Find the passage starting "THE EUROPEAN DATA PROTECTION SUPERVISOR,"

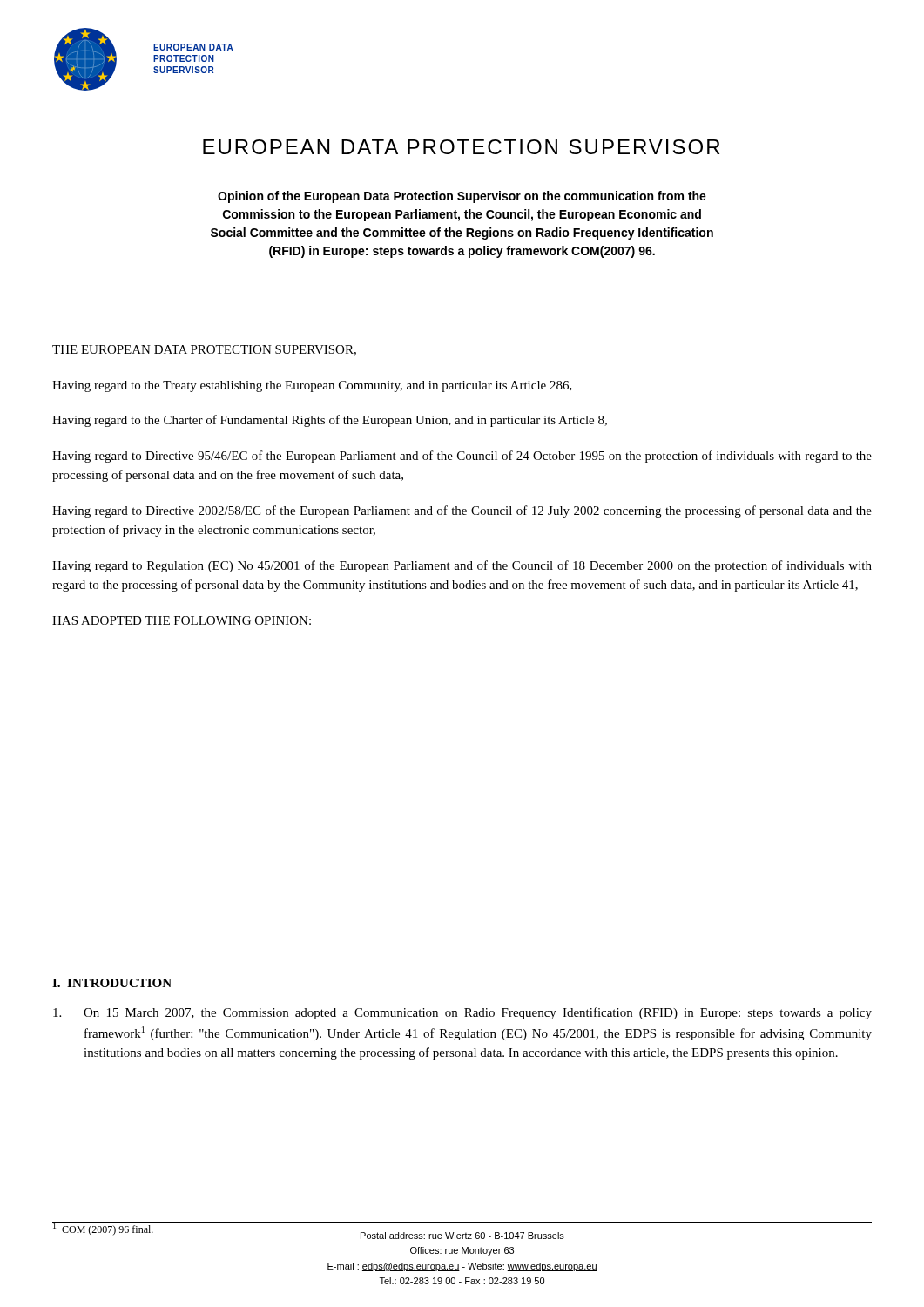205,349
